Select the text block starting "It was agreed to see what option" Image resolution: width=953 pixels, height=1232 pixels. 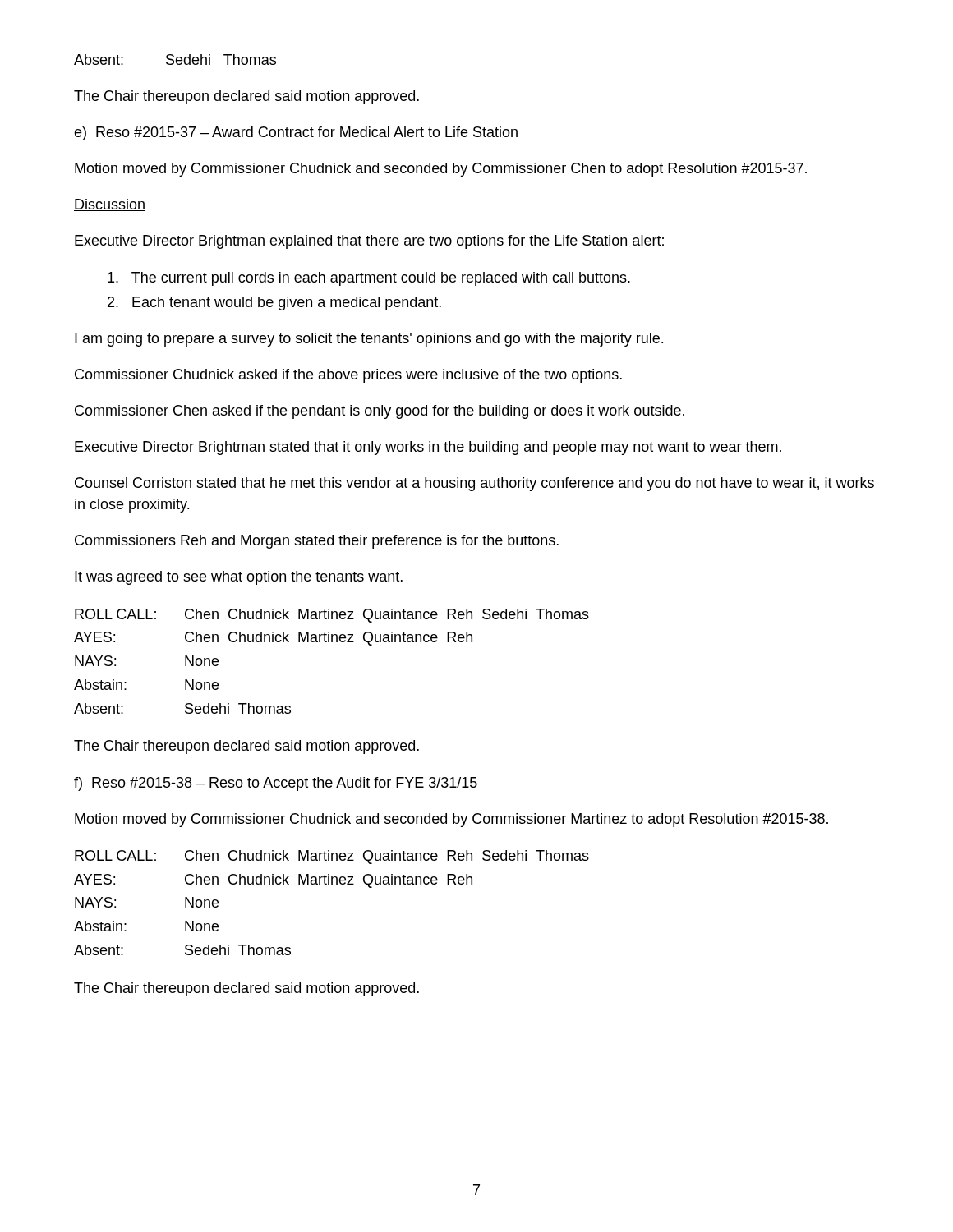(x=239, y=577)
